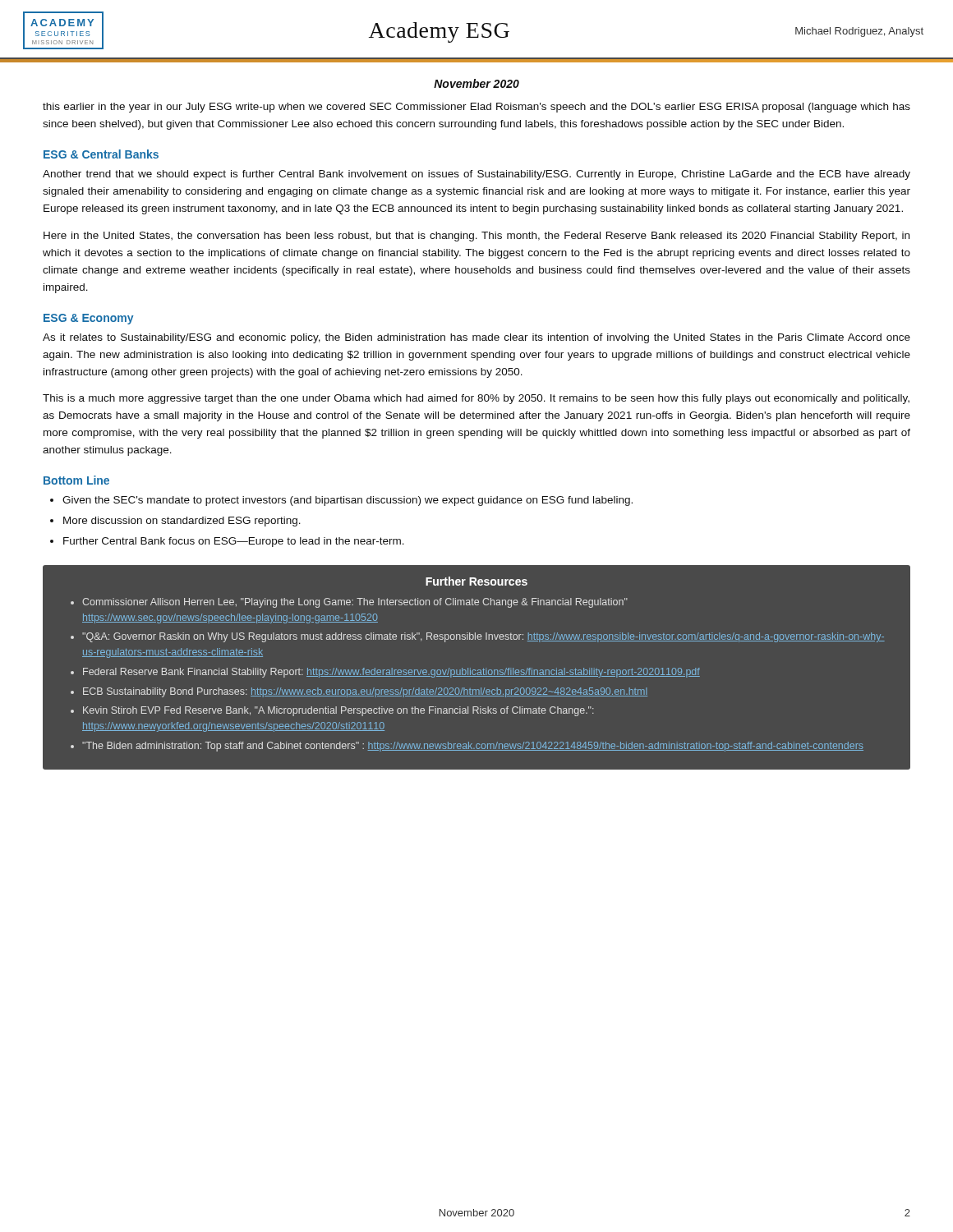
Task: Locate the text "November 2020"
Action: click(x=476, y=84)
